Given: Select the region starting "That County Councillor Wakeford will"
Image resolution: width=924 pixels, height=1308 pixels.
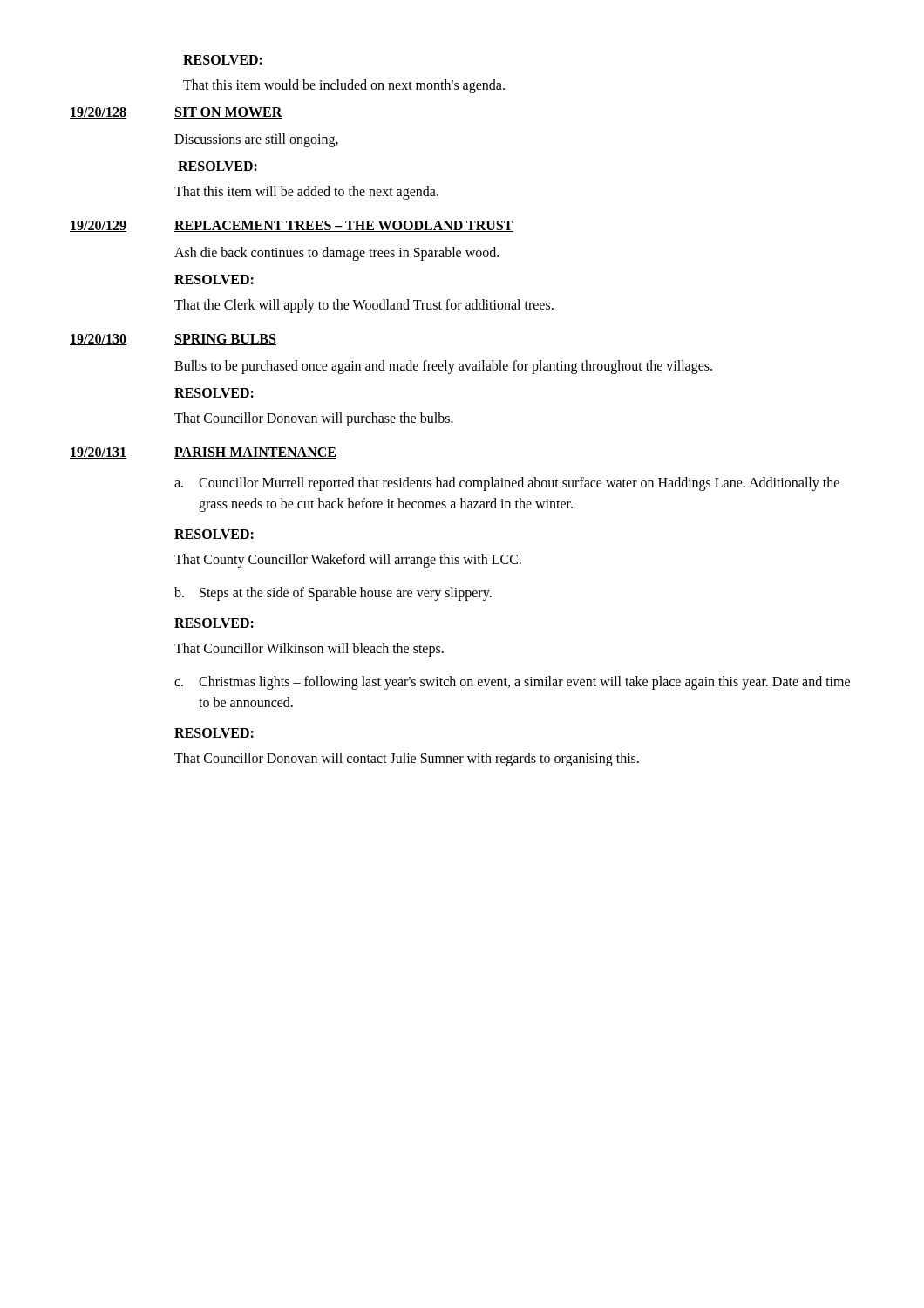Looking at the screenshot, I should [348, 559].
